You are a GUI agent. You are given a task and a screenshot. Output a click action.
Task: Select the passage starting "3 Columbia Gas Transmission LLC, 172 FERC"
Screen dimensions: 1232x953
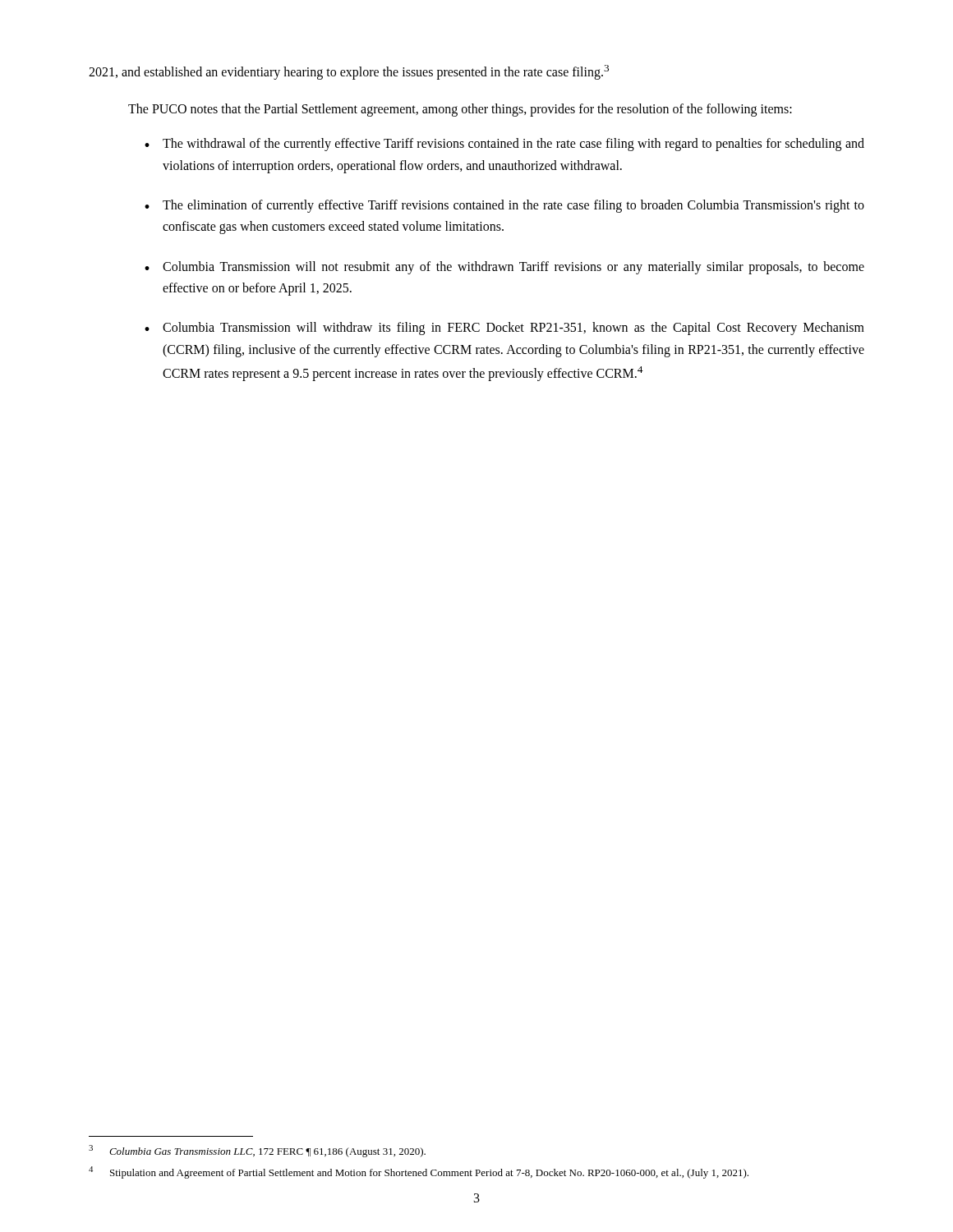(x=257, y=1150)
